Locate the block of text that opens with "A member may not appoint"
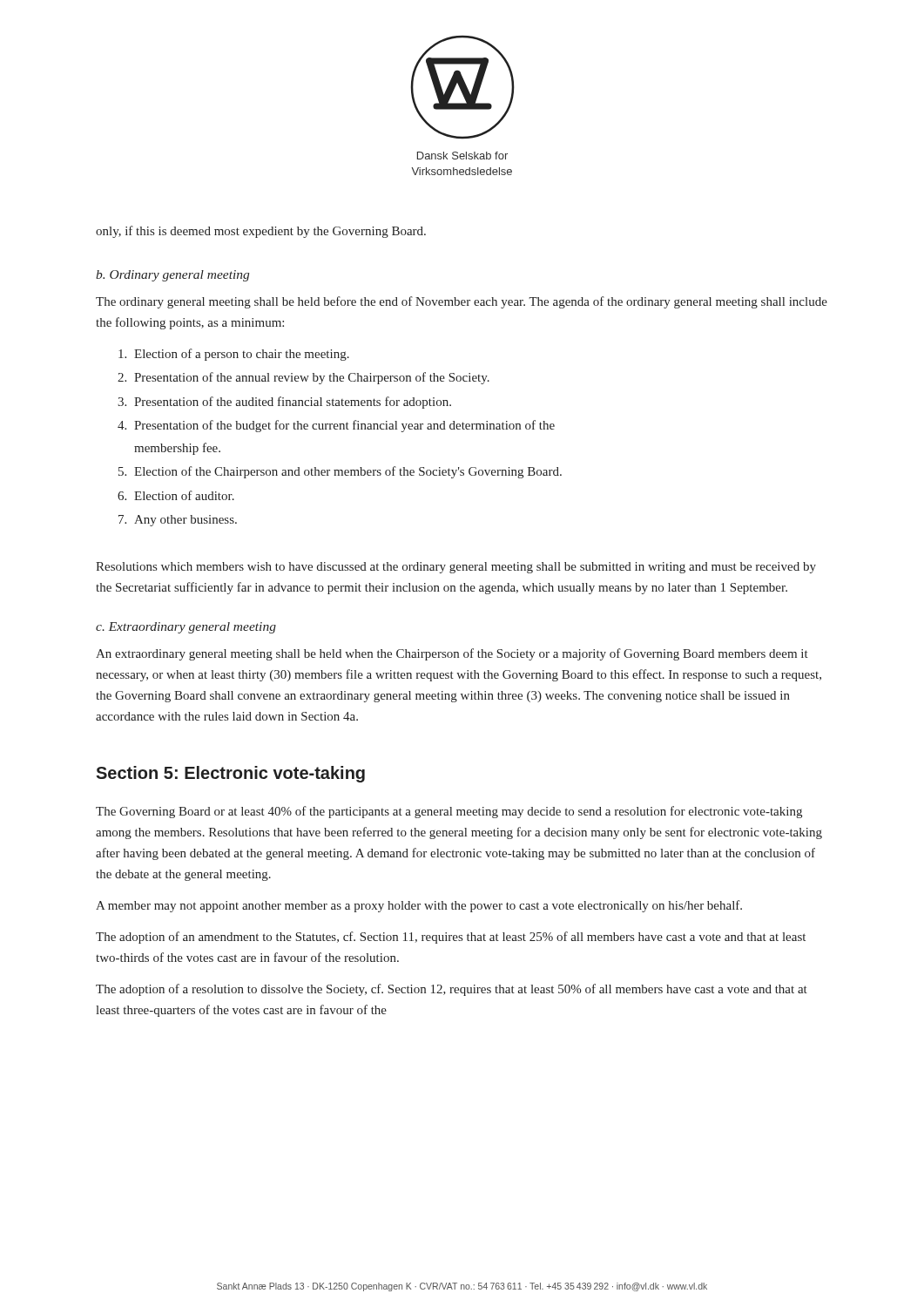 point(419,905)
